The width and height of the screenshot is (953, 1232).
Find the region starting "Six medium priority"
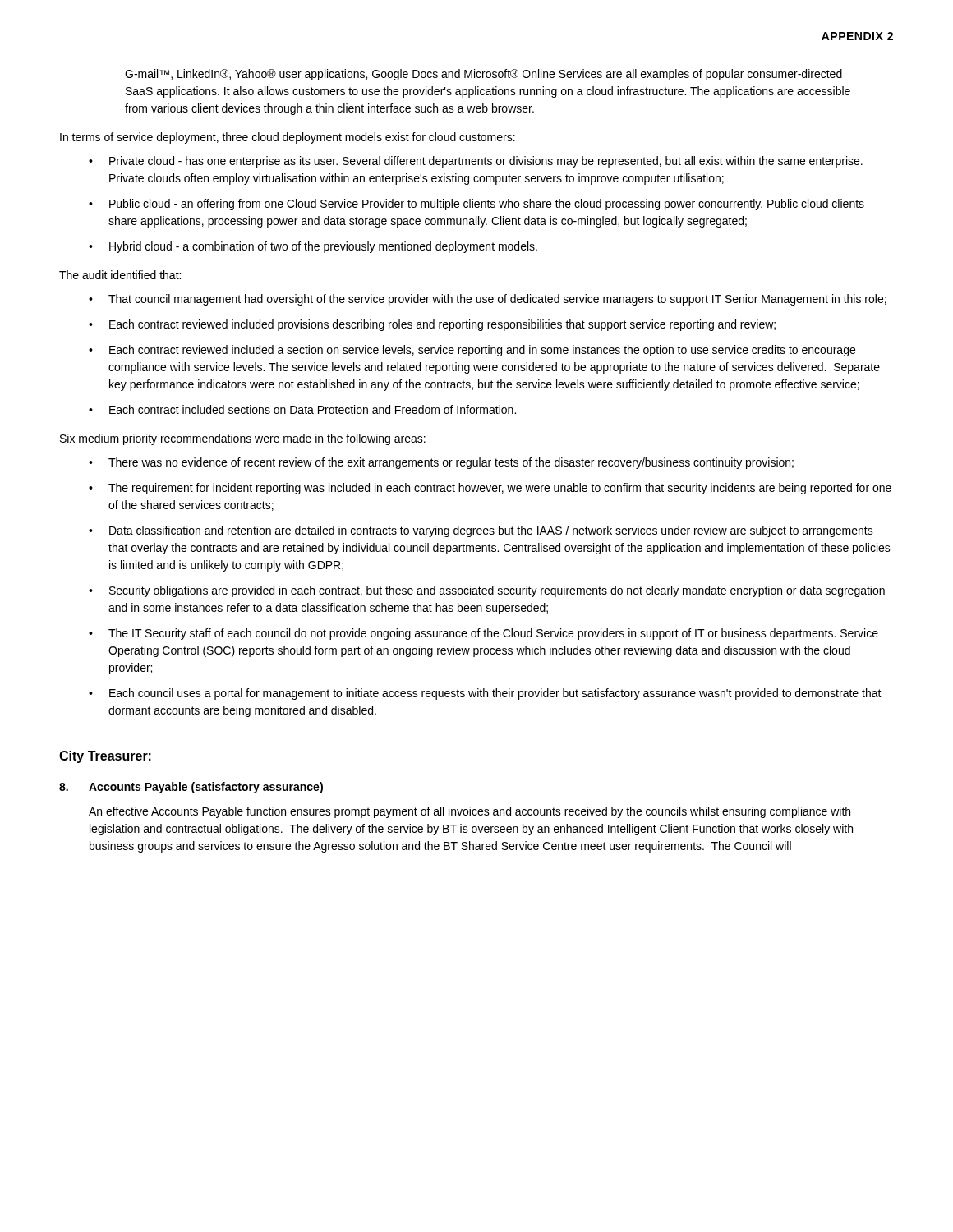[x=243, y=439]
